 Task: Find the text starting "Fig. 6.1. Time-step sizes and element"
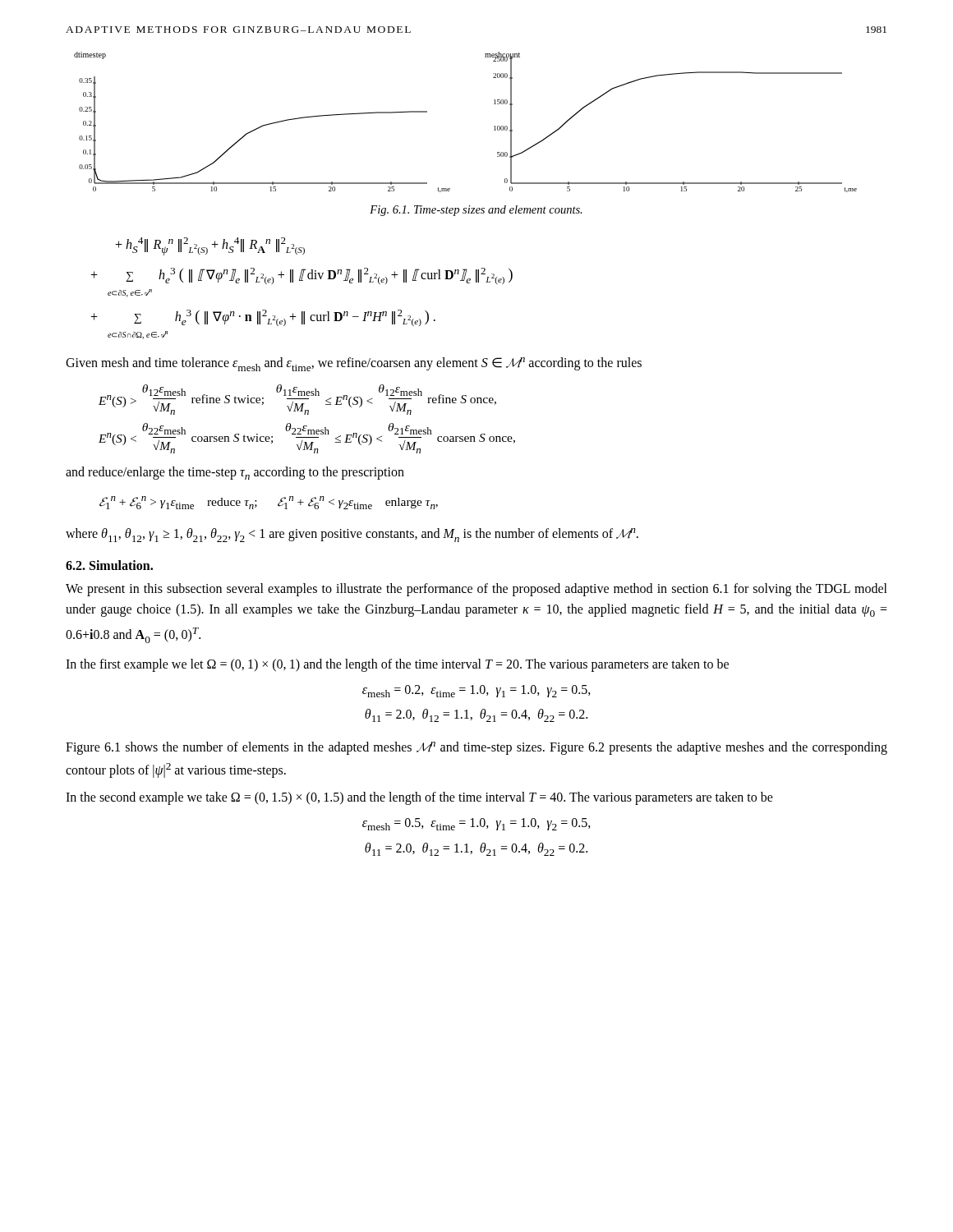[x=476, y=209]
